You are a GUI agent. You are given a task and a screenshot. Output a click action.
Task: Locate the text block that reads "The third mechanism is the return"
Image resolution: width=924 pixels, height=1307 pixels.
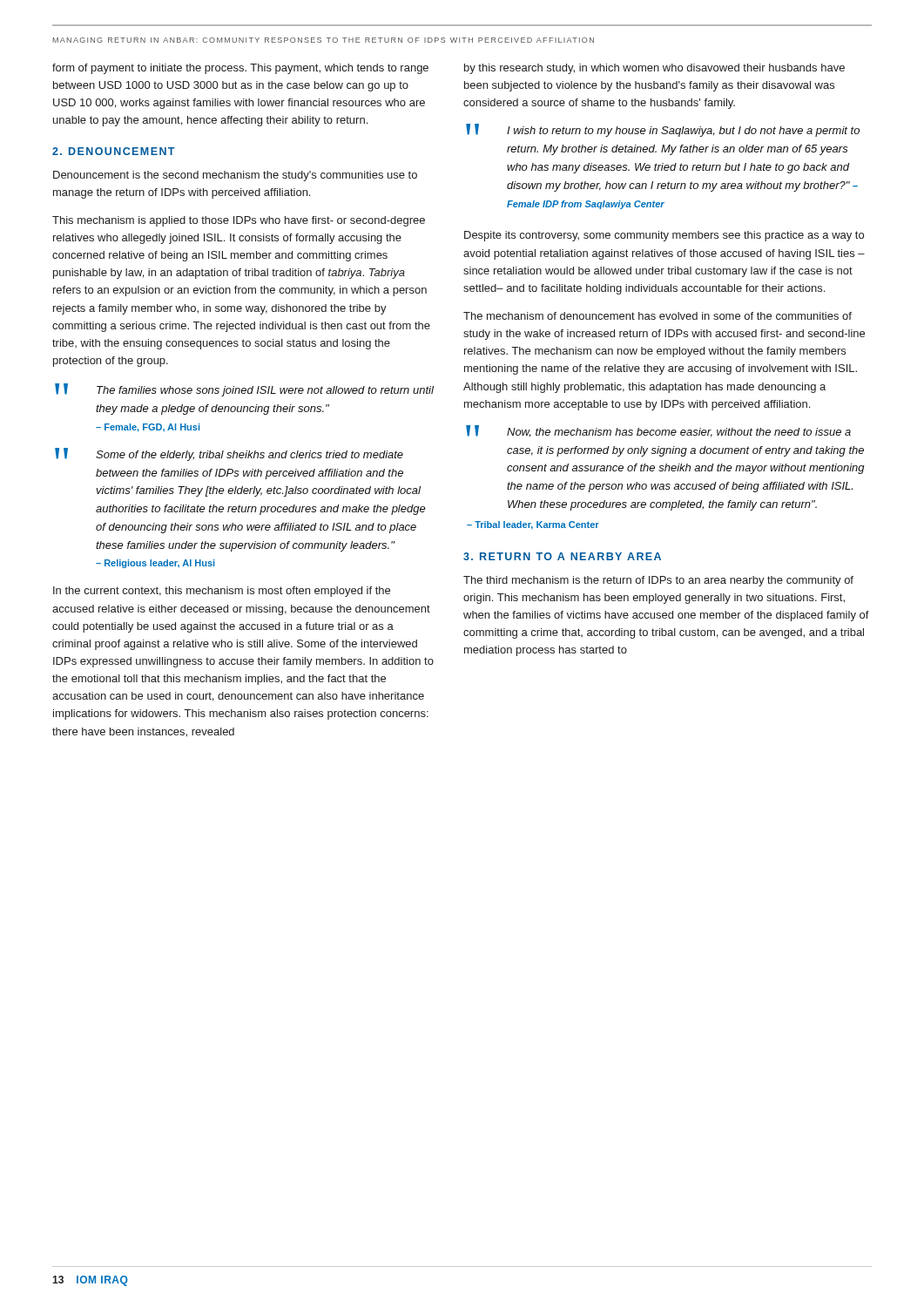[x=667, y=615]
